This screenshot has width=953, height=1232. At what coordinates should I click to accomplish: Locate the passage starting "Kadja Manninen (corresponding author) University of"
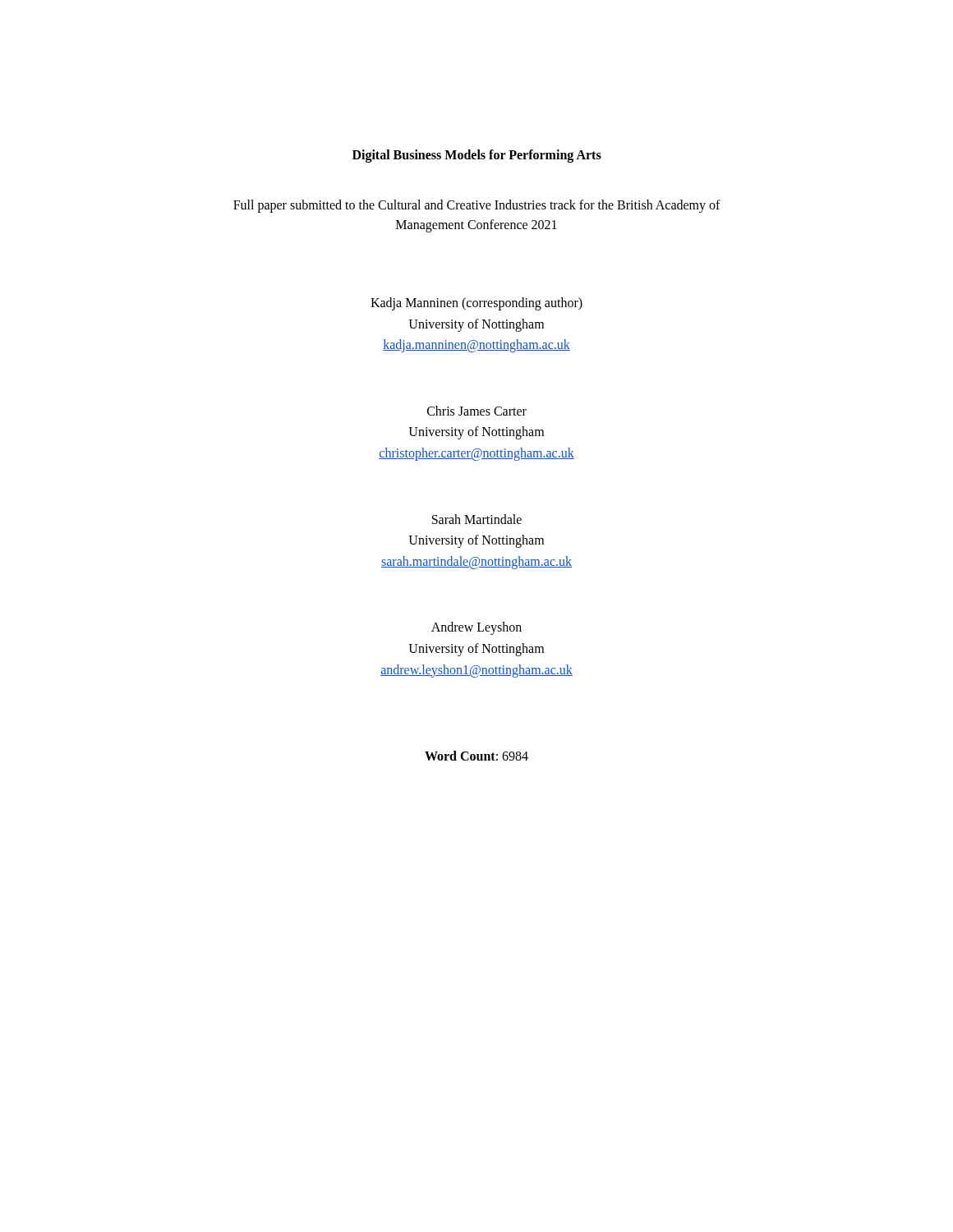click(476, 324)
